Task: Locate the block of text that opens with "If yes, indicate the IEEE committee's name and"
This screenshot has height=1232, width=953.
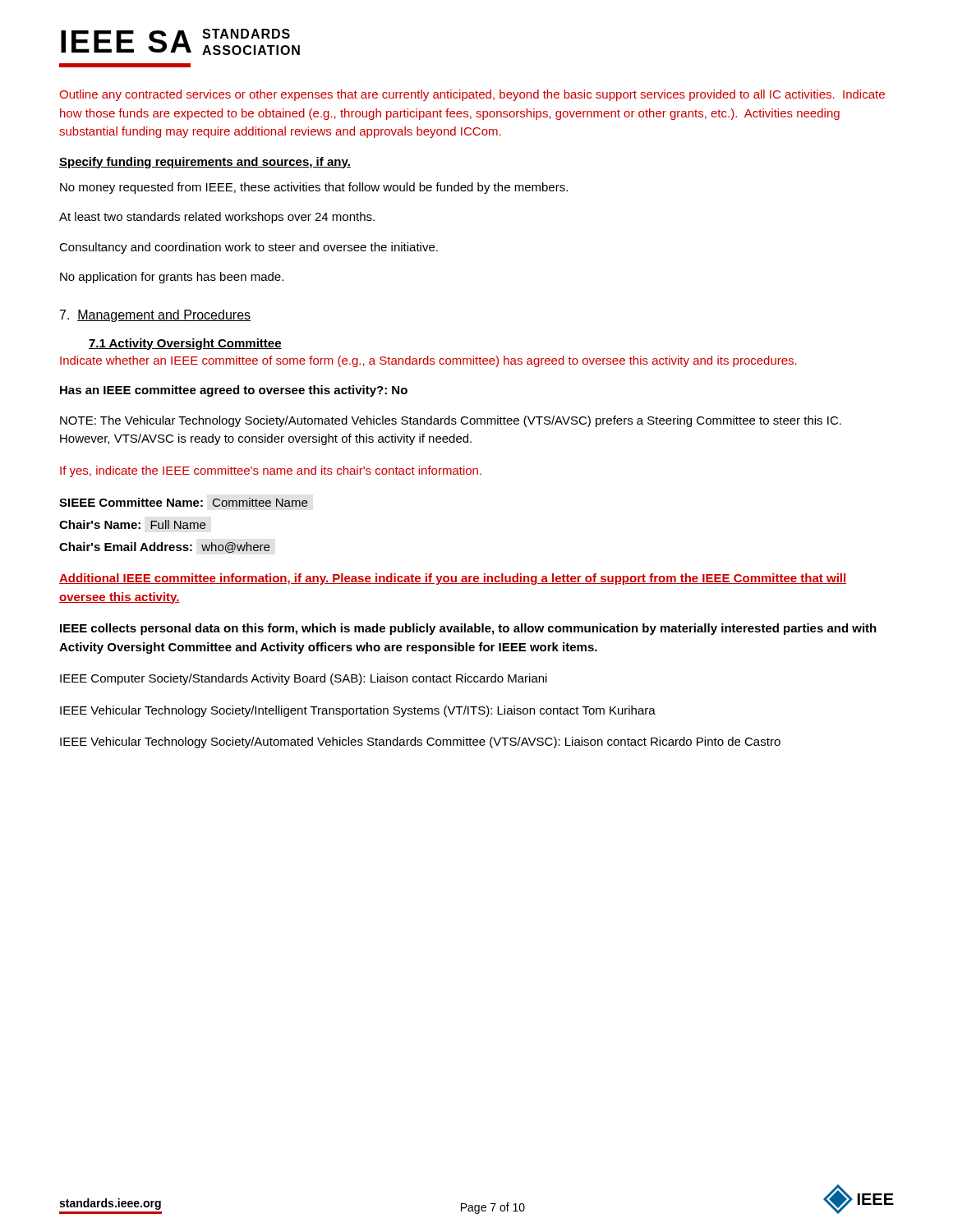Action: (271, 470)
